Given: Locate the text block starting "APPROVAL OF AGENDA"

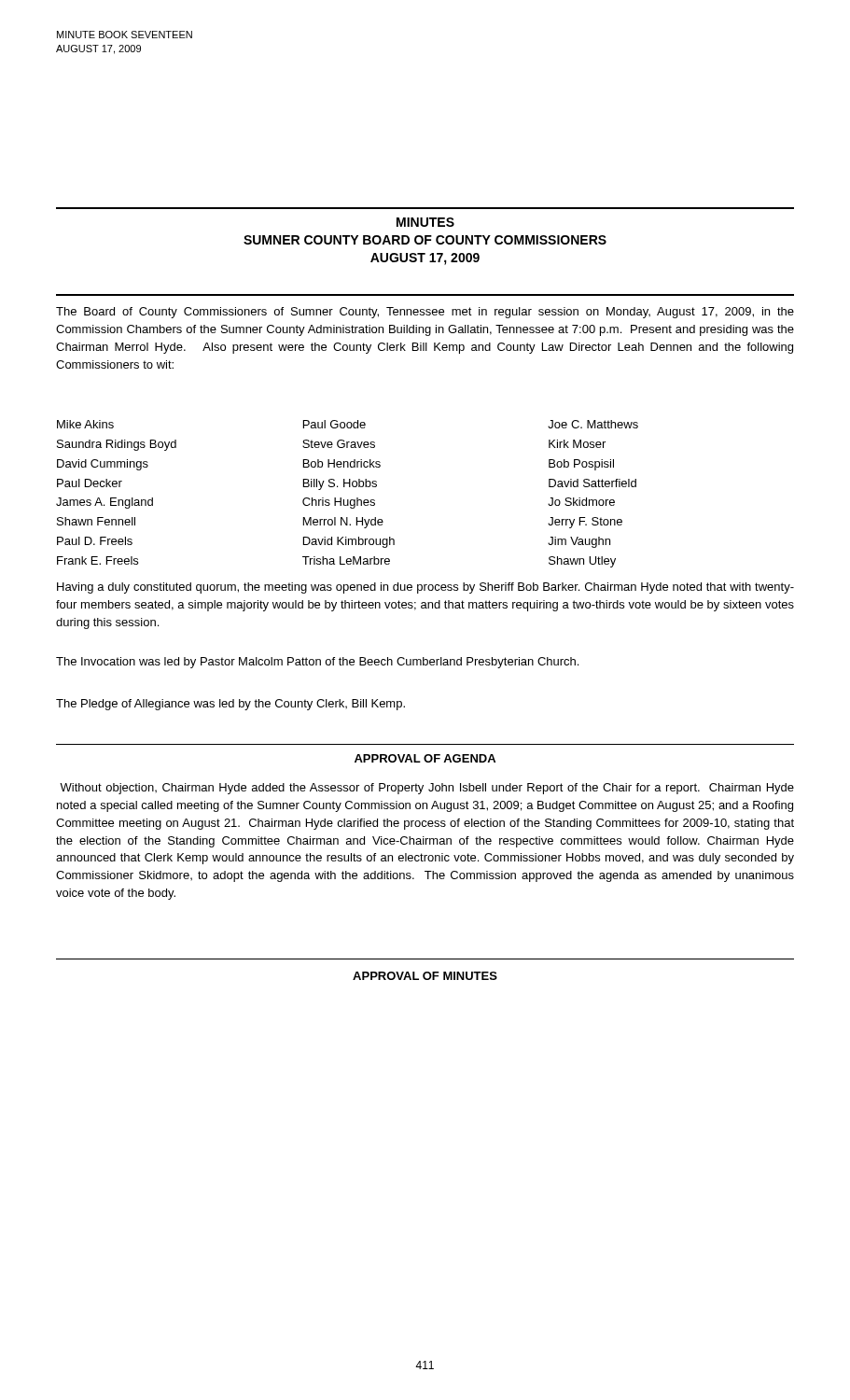Looking at the screenshot, I should pyautogui.click(x=425, y=758).
